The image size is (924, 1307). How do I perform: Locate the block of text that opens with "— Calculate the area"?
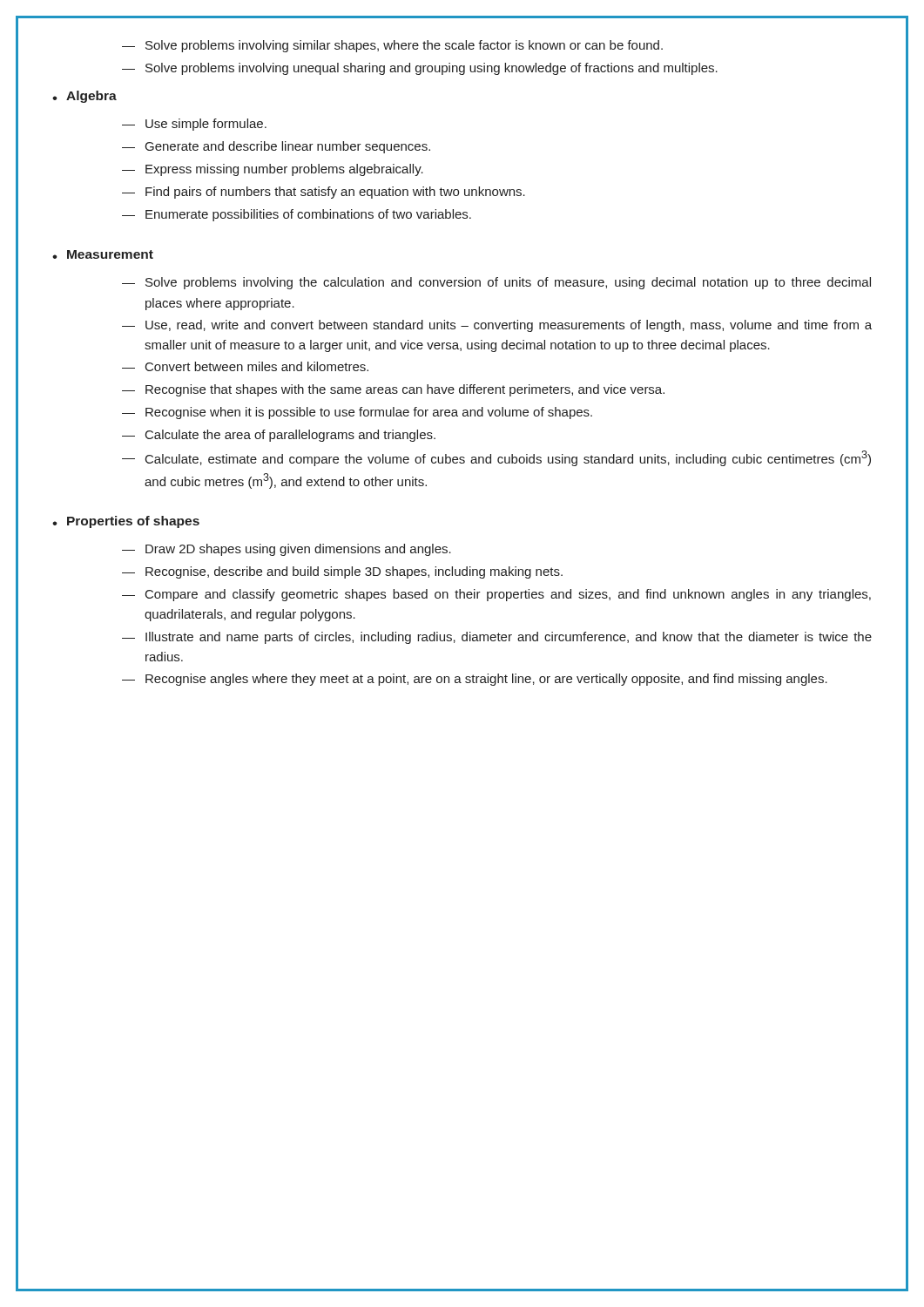[279, 436]
